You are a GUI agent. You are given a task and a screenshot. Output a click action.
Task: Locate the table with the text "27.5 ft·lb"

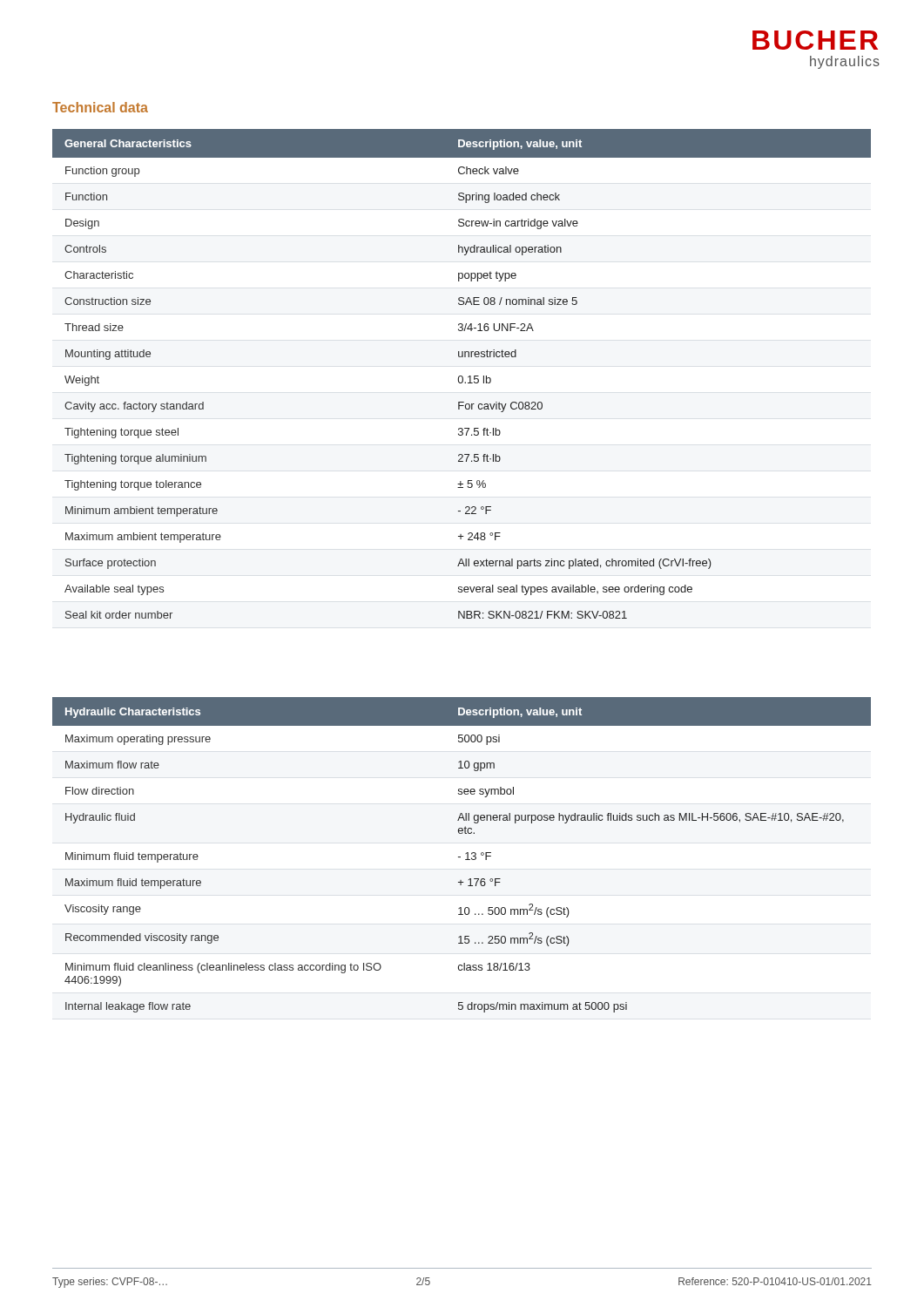[462, 379]
